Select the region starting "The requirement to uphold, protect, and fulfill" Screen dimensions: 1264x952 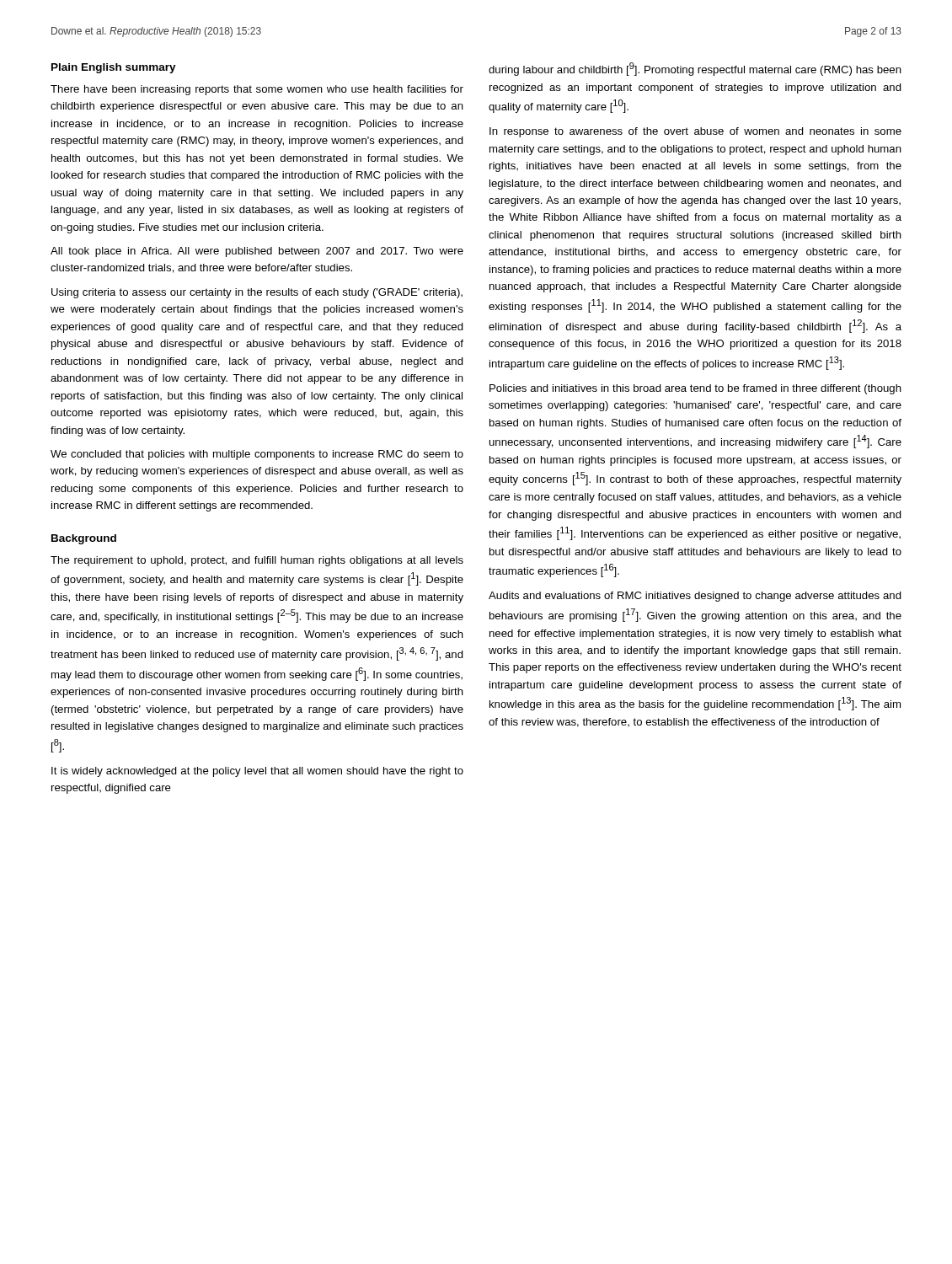coord(257,674)
